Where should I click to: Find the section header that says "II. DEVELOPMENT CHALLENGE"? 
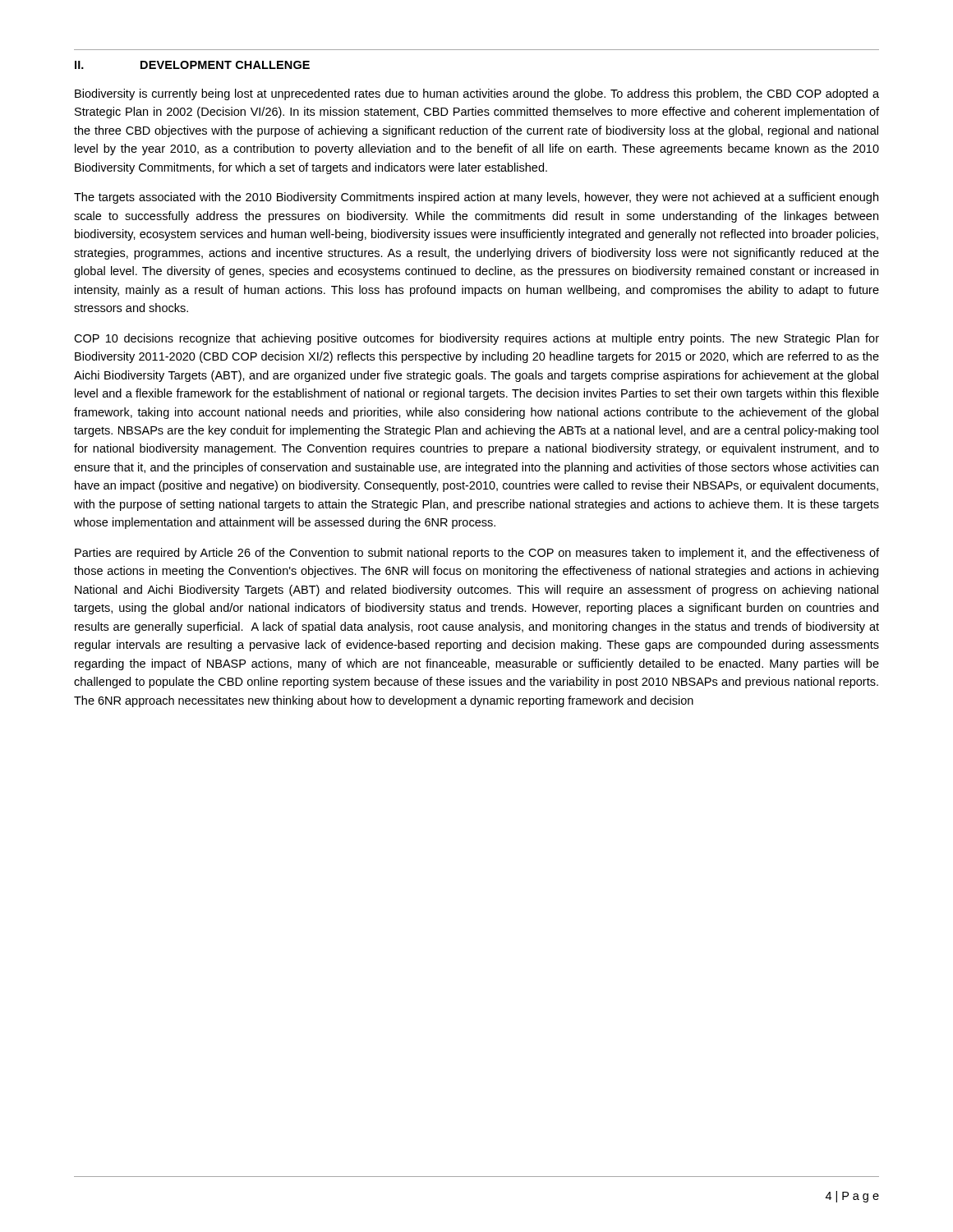pyautogui.click(x=192, y=65)
